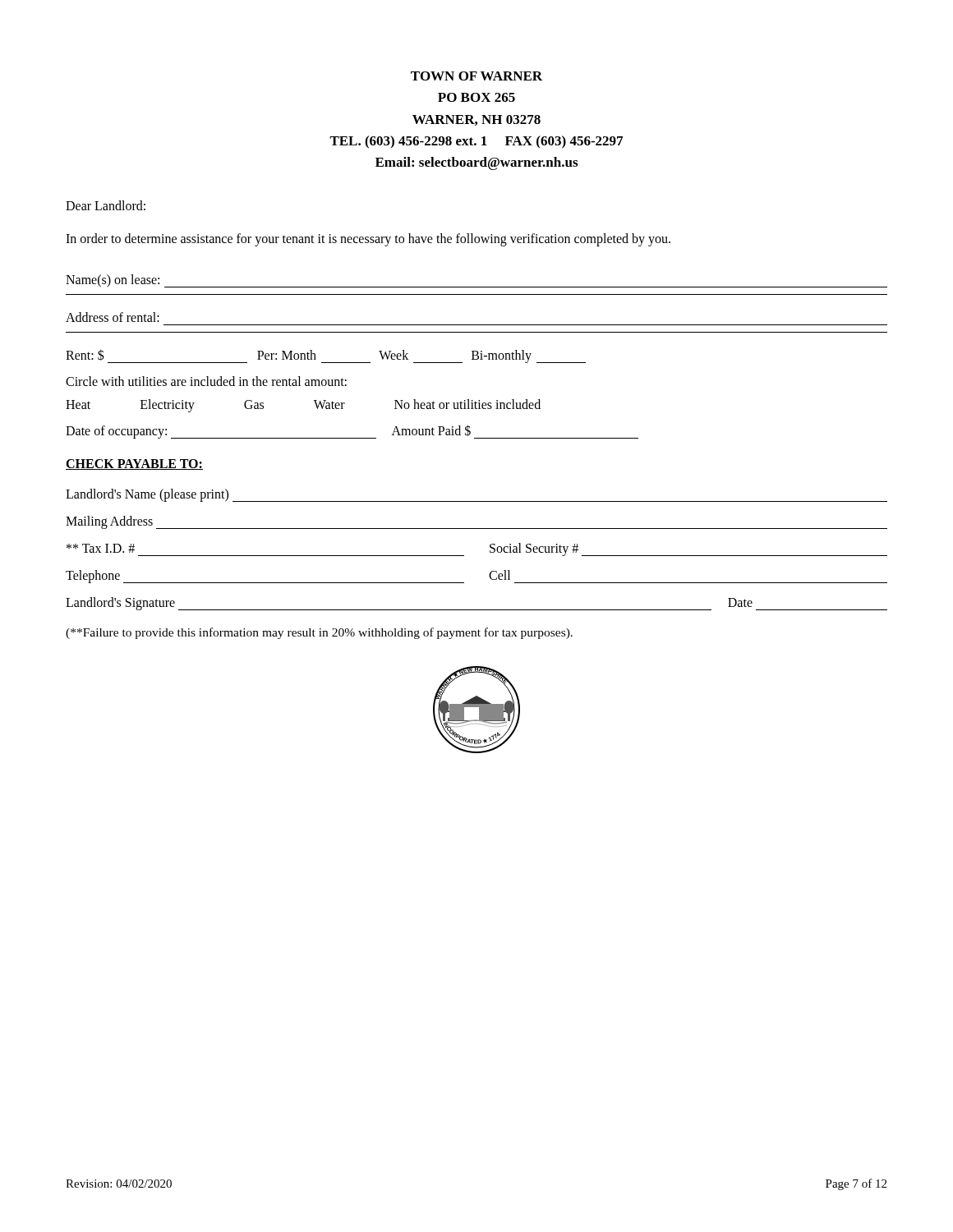Image resolution: width=953 pixels, height=1232 pixels.
Task: Locate the element starting "Heat Electricity Gas"
Action: [x=303, y=405]
